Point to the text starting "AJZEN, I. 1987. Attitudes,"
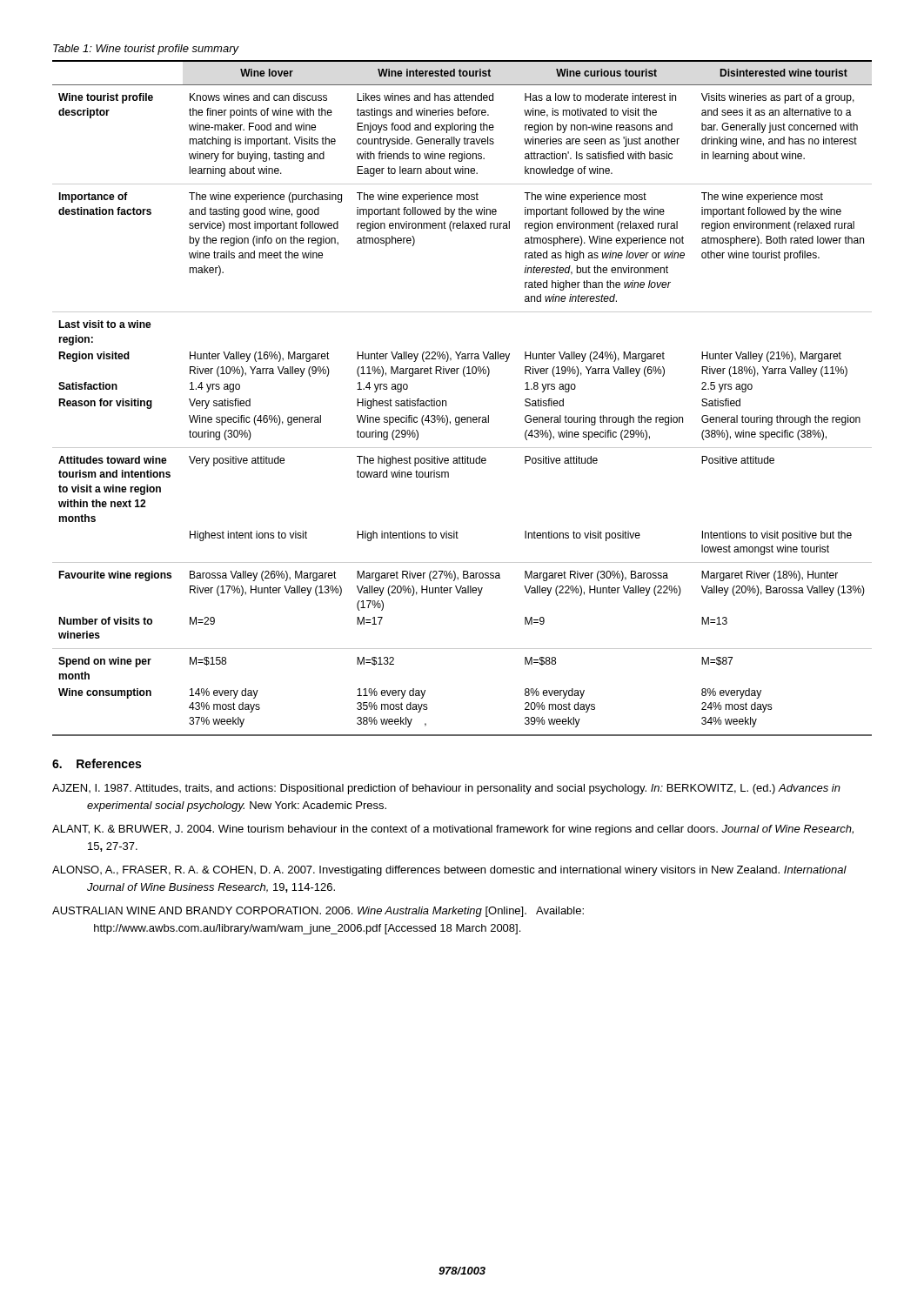The image size is (924, 1305). (446, 796)
